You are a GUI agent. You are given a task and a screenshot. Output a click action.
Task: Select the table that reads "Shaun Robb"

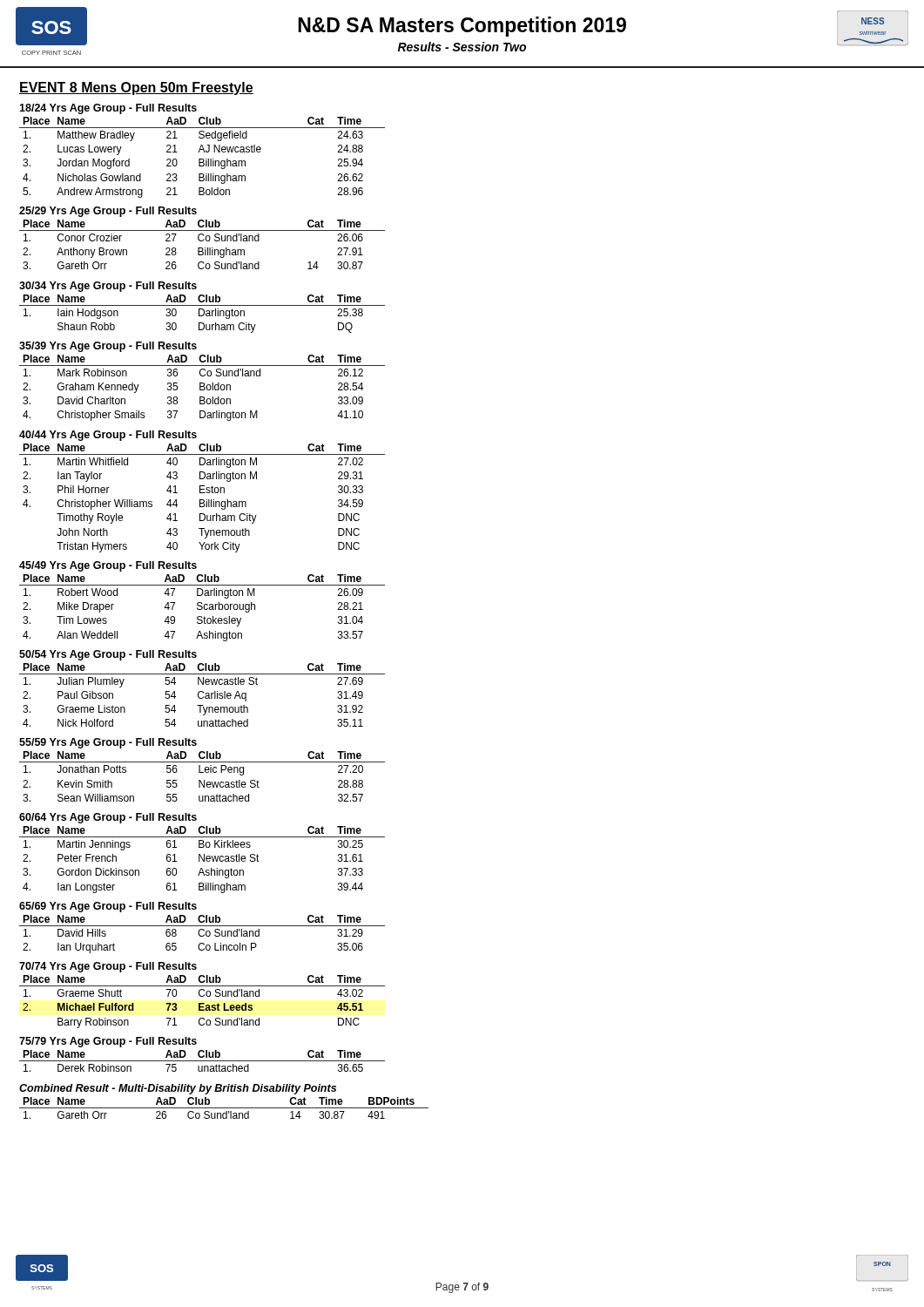(462, 313)
